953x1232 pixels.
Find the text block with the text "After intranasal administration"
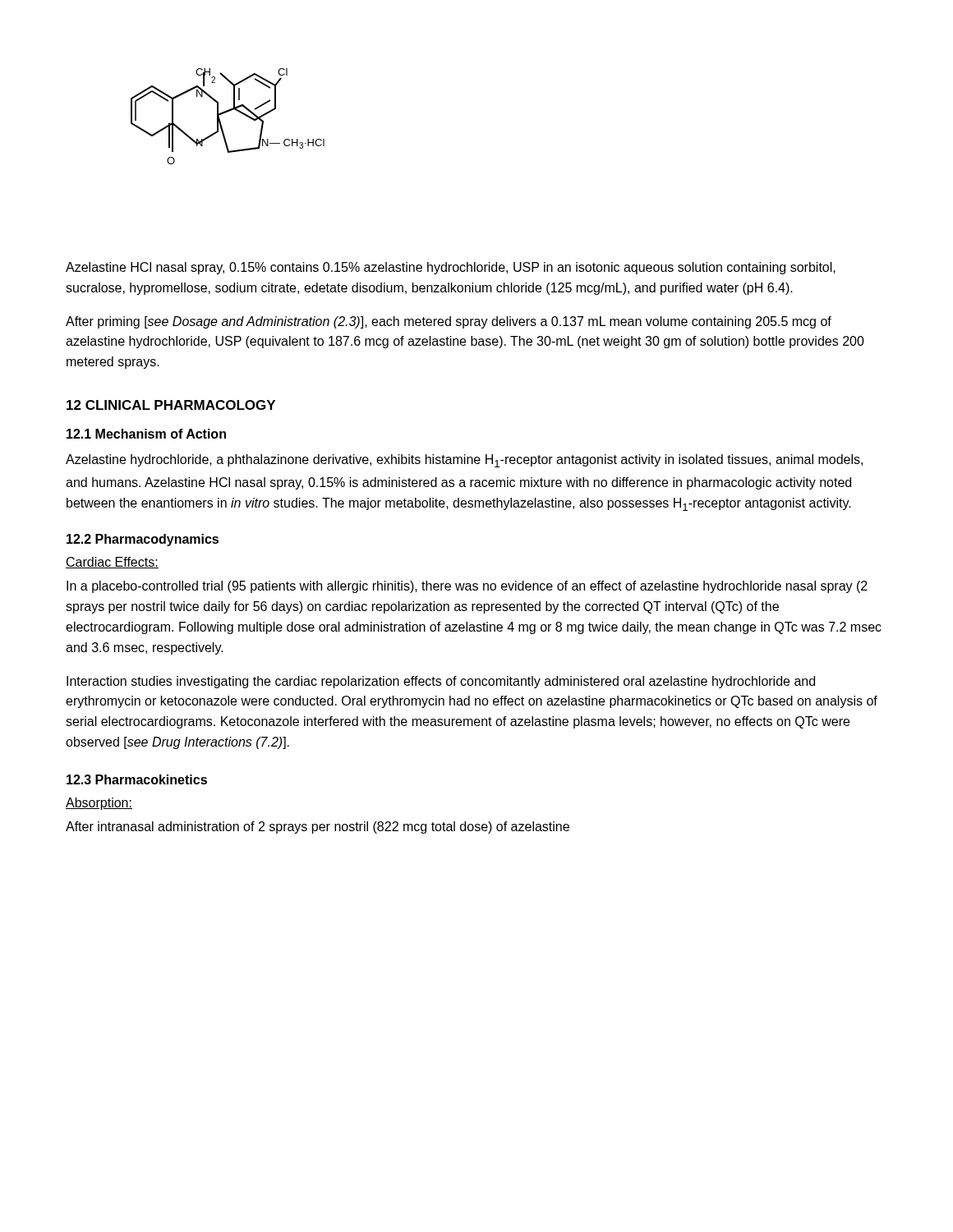point(318,827)
